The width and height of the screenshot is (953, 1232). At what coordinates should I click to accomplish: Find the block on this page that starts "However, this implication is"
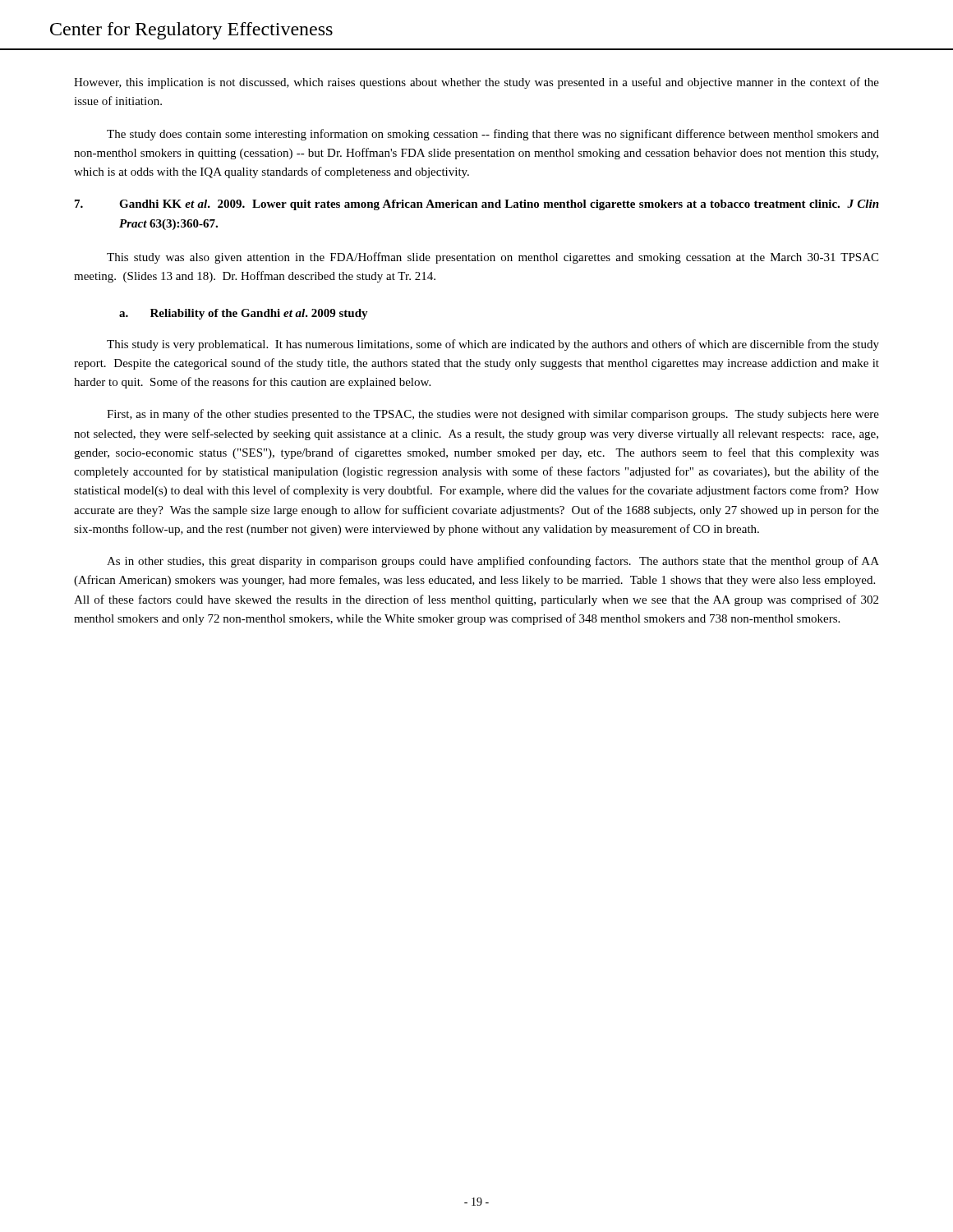coord(476,92)
